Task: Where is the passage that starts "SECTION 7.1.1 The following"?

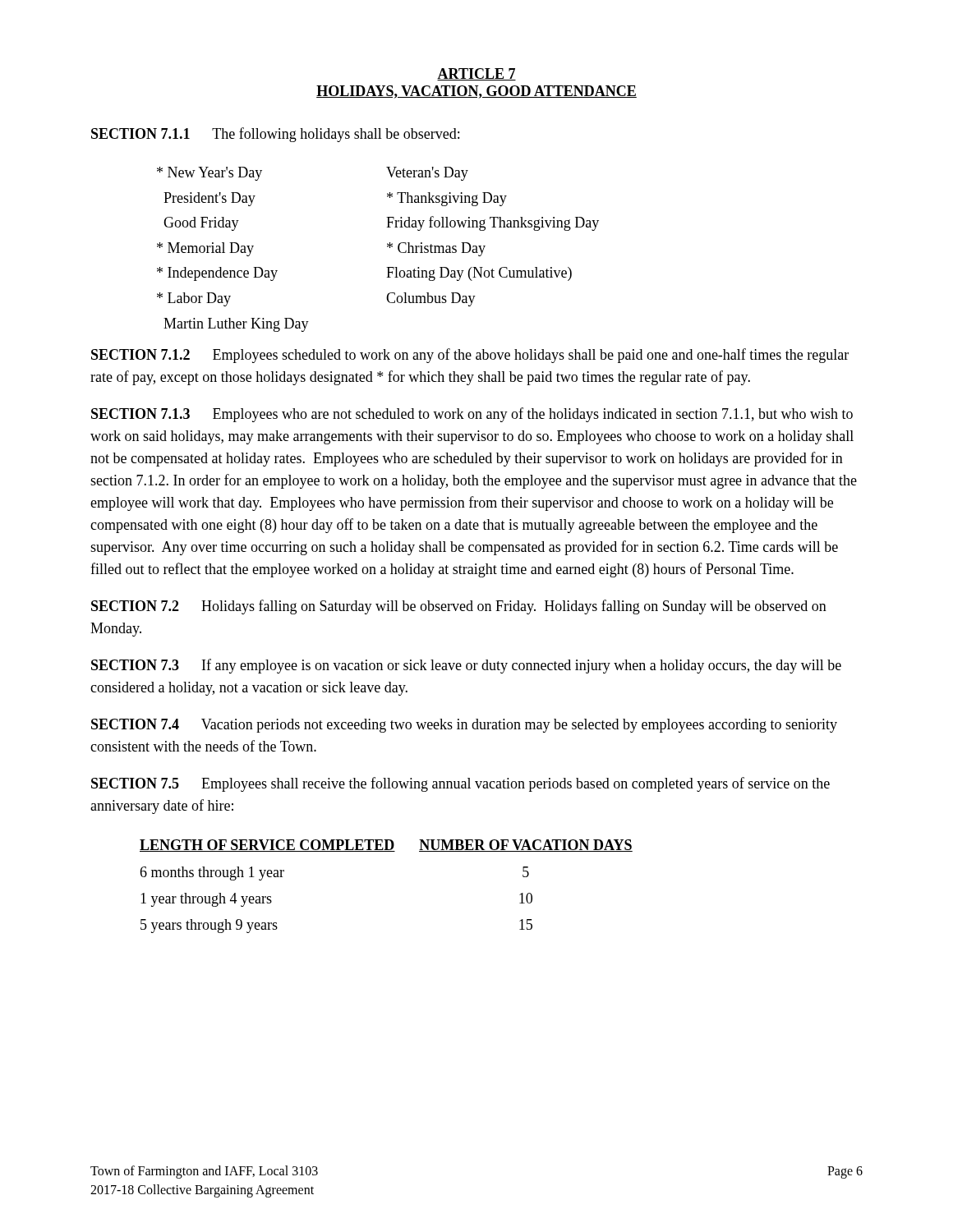Action: tap(275, 134)
